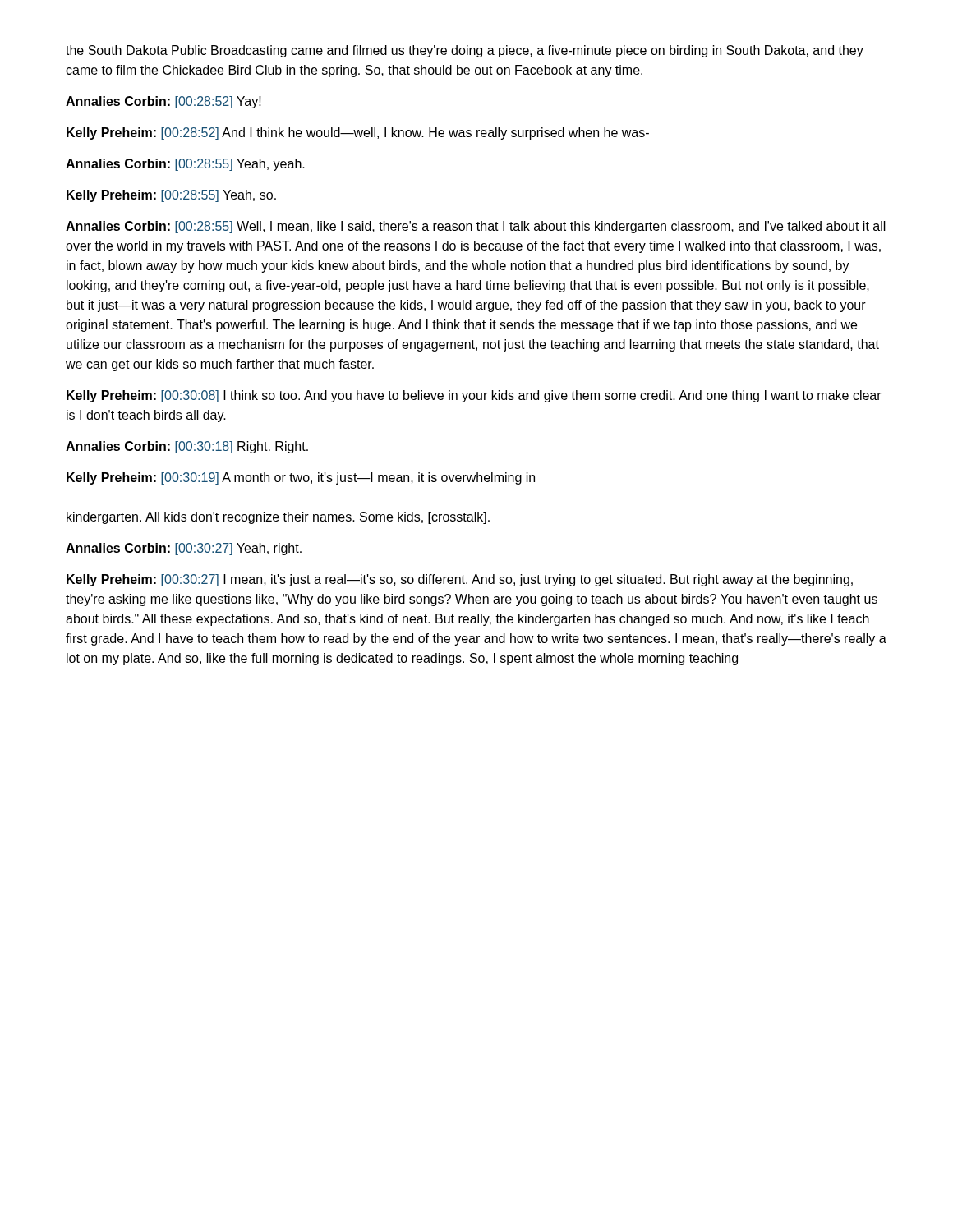Find the region starting "the South Dakota Public Broadcasting came"

(x=464, y=60)
